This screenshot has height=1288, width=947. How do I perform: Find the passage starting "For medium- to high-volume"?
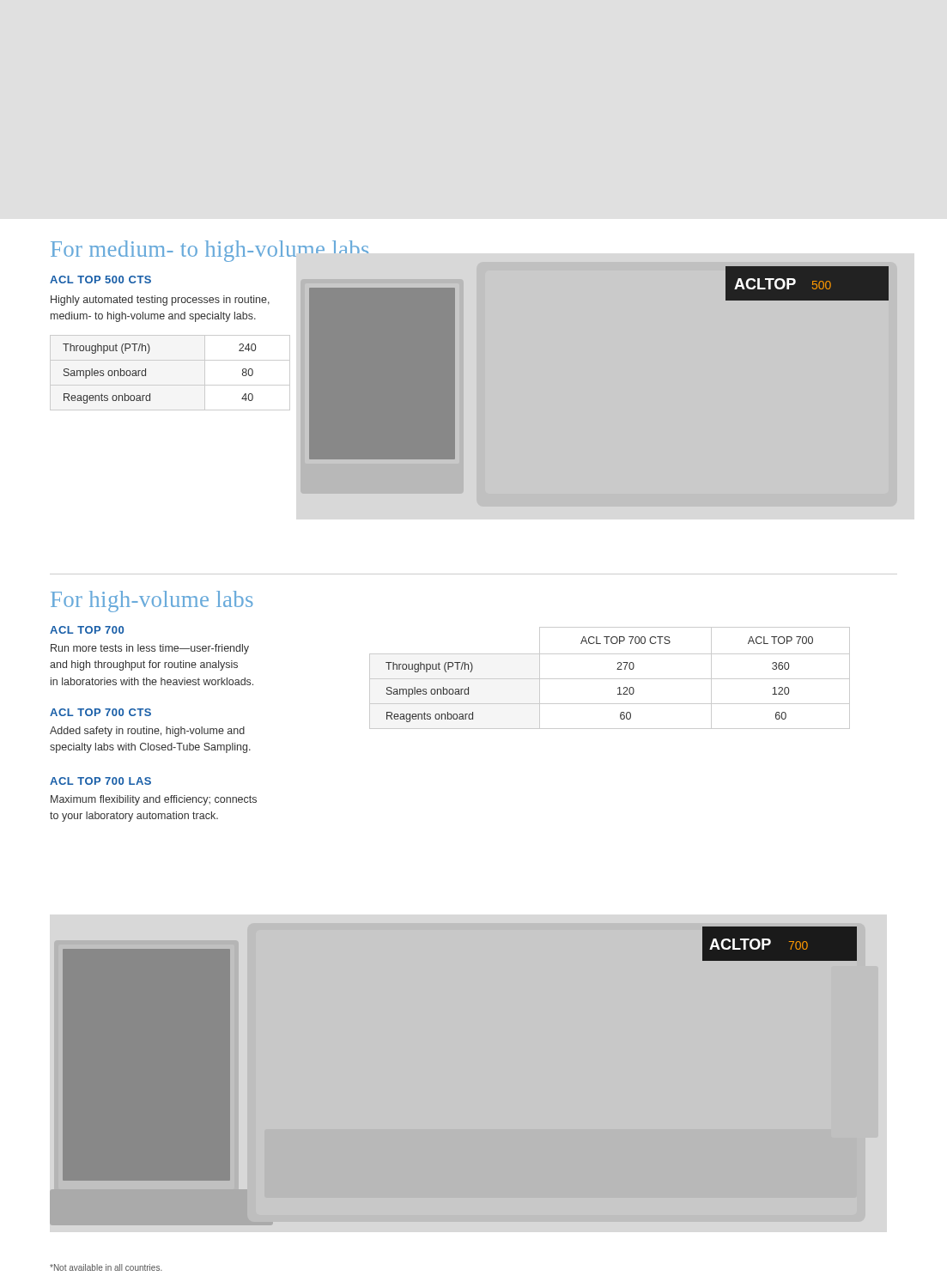210,249
